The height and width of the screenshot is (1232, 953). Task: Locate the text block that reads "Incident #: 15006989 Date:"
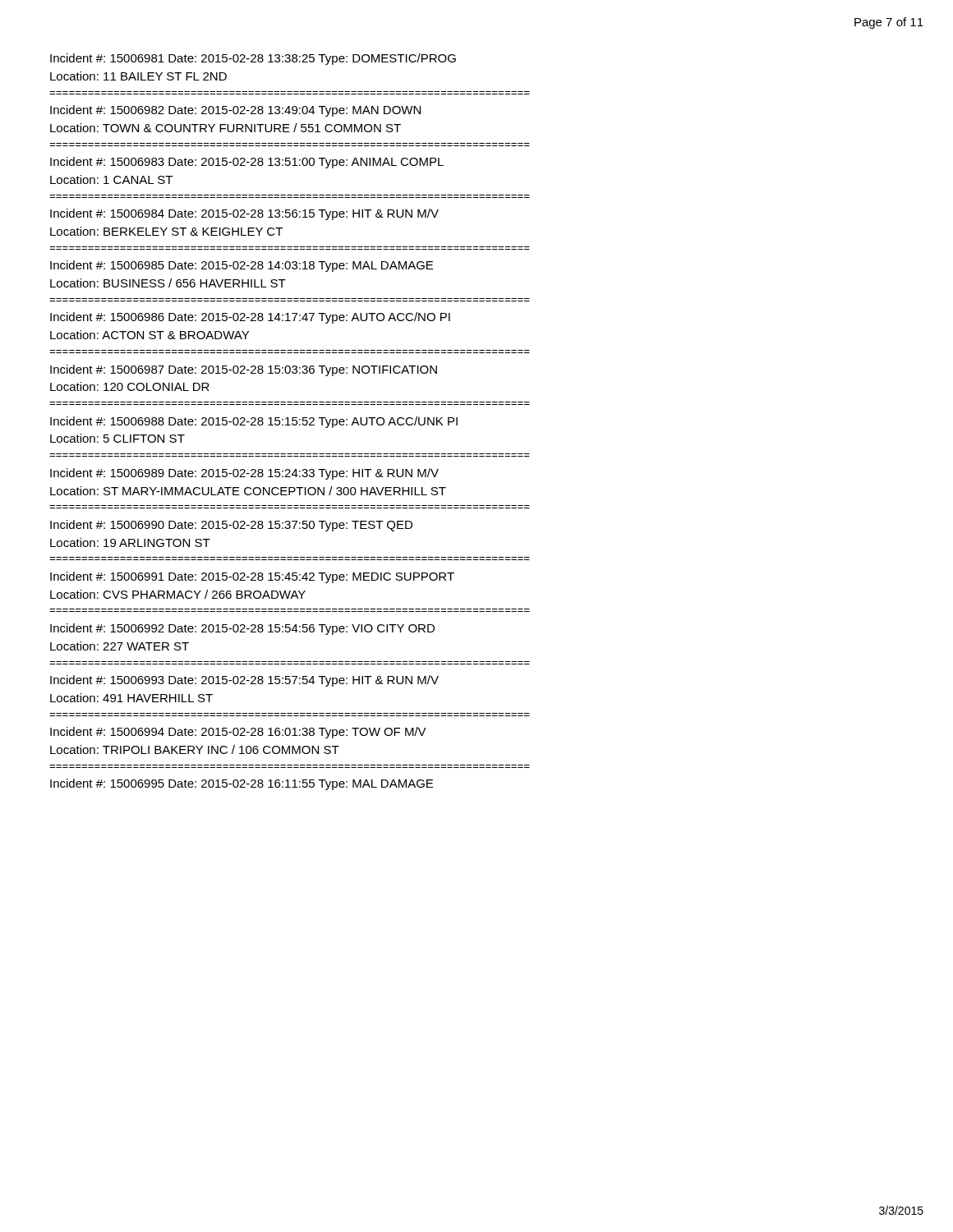[x=244, y=474]
